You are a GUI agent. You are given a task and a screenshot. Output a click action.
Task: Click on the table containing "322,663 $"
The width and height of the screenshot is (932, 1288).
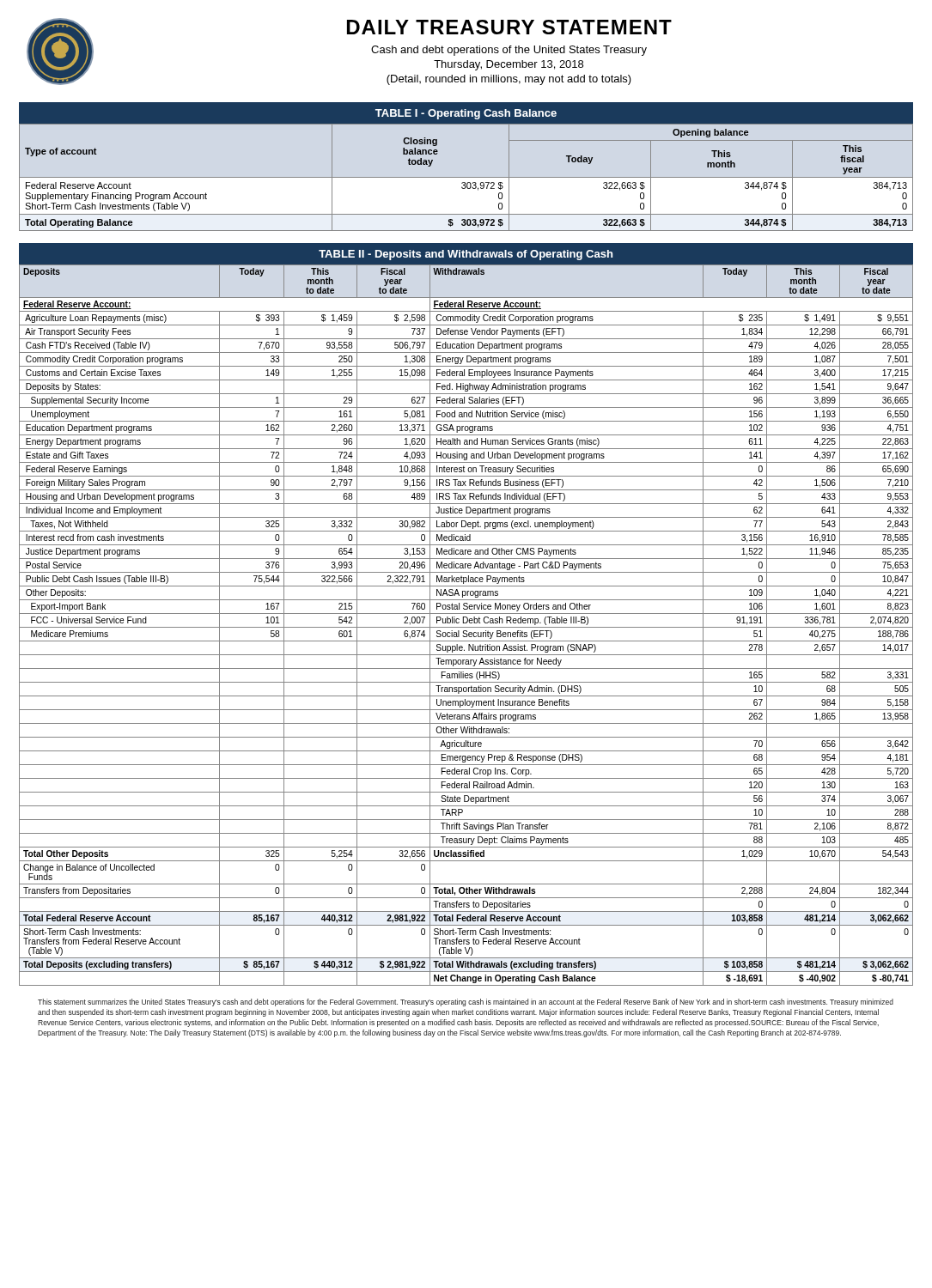click(x=466, y=177)
